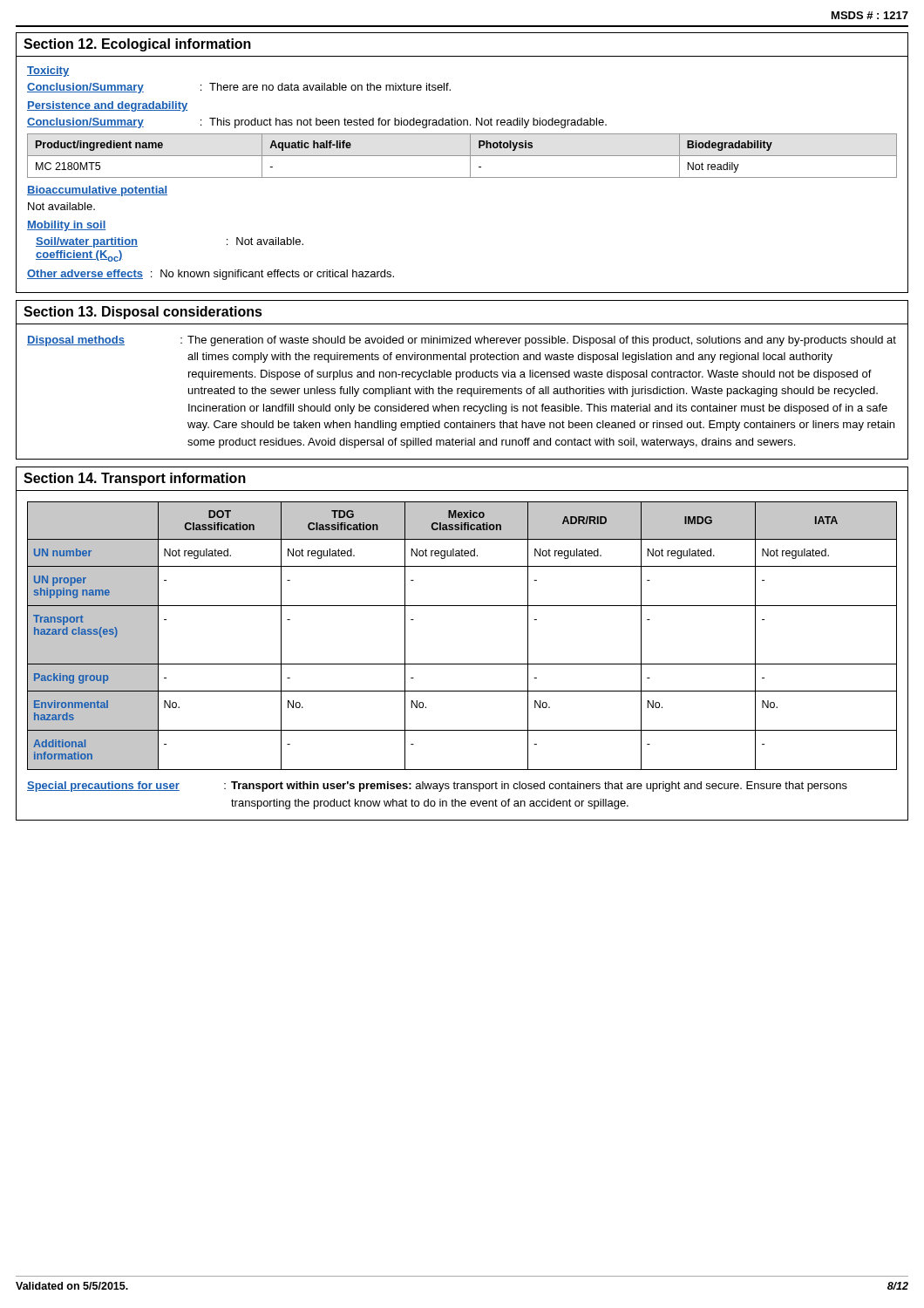Select the region starting "Section 14. Transport information"
This screenshot has width=924, height=1308.
click(x=462, y=479)
